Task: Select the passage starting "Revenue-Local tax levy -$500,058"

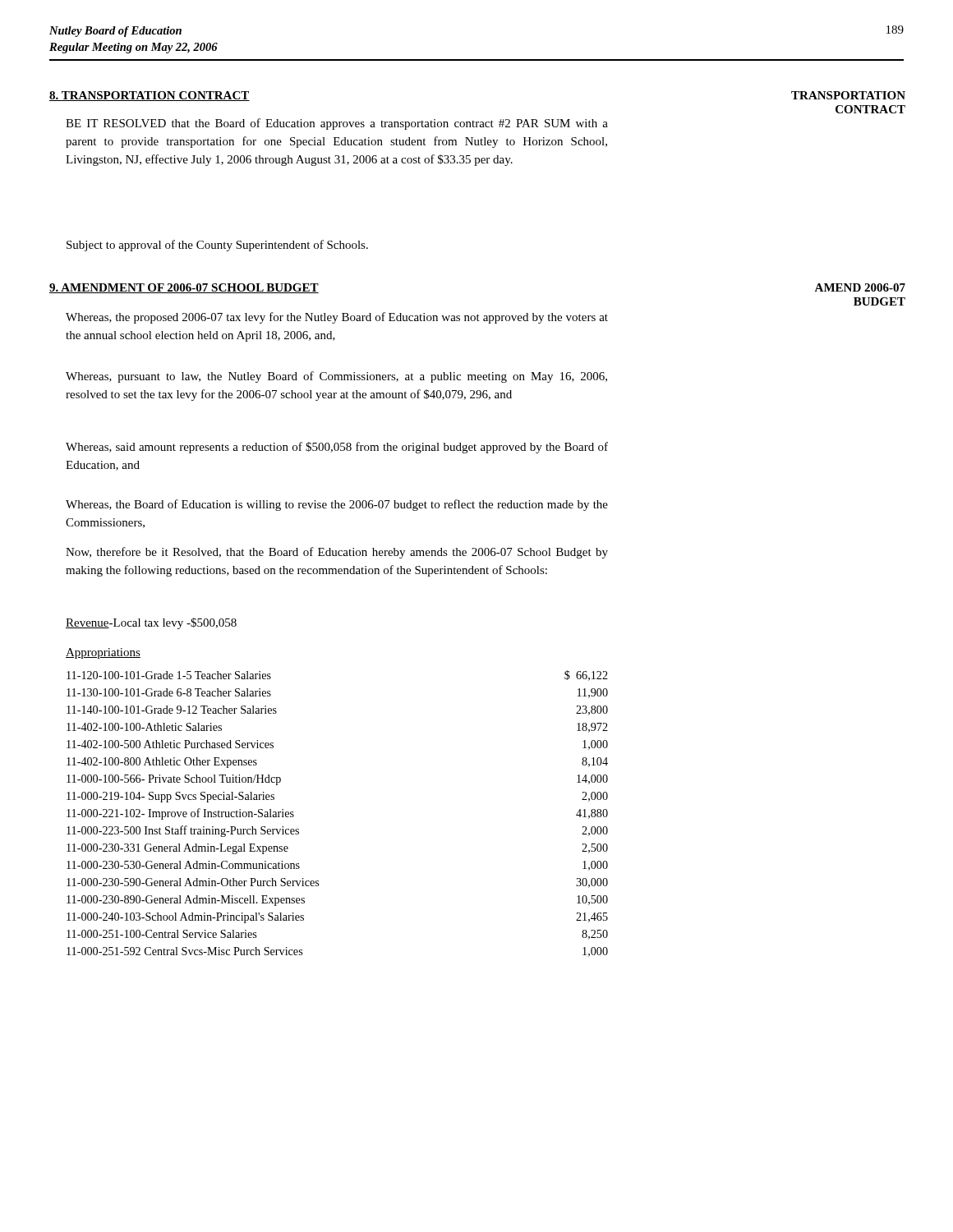Action: point(151,623)
